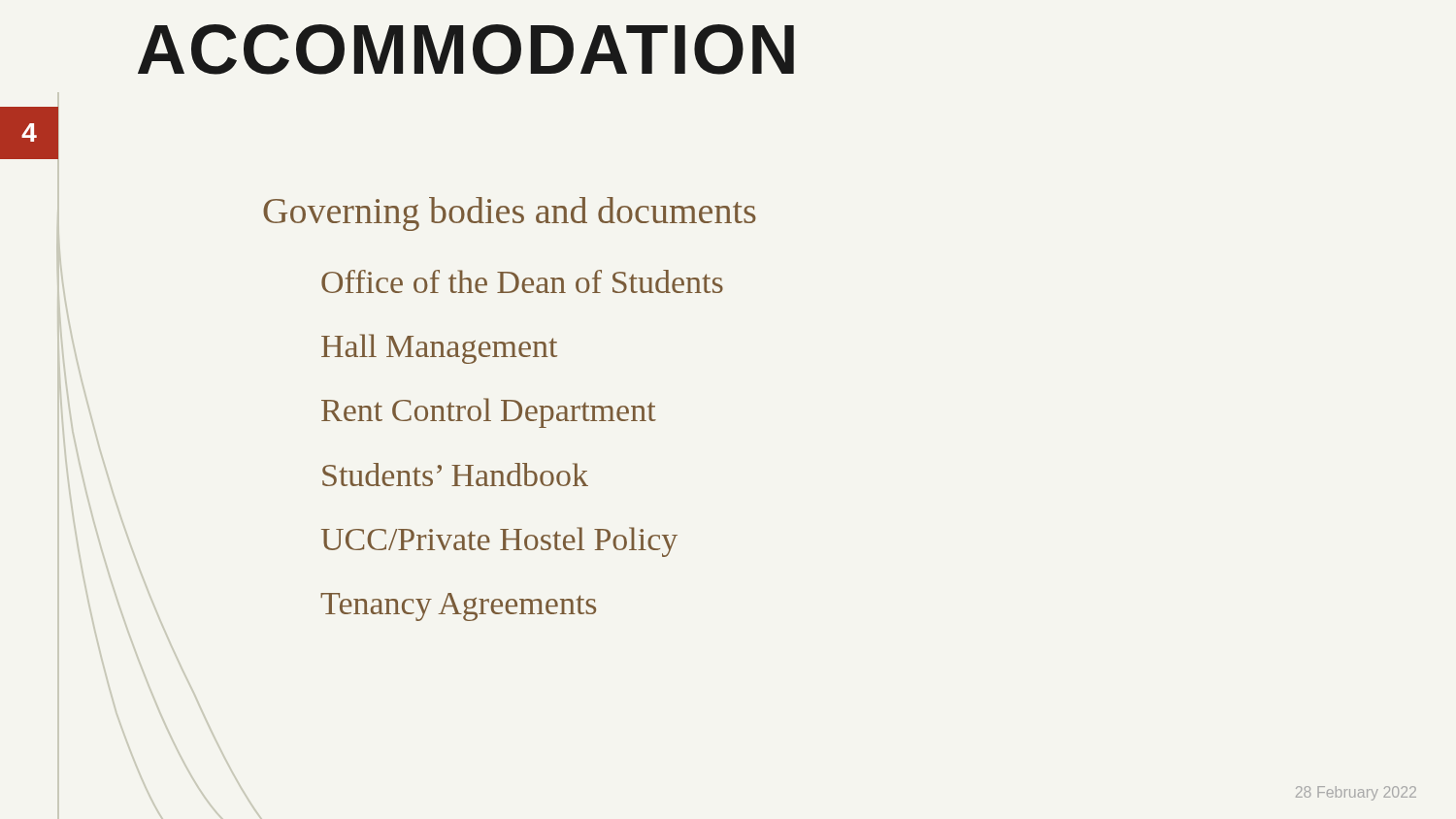Navigate to the text starting "Students’ Handbook"
This screenshot has width=1456, height=819.
point(454,475)
